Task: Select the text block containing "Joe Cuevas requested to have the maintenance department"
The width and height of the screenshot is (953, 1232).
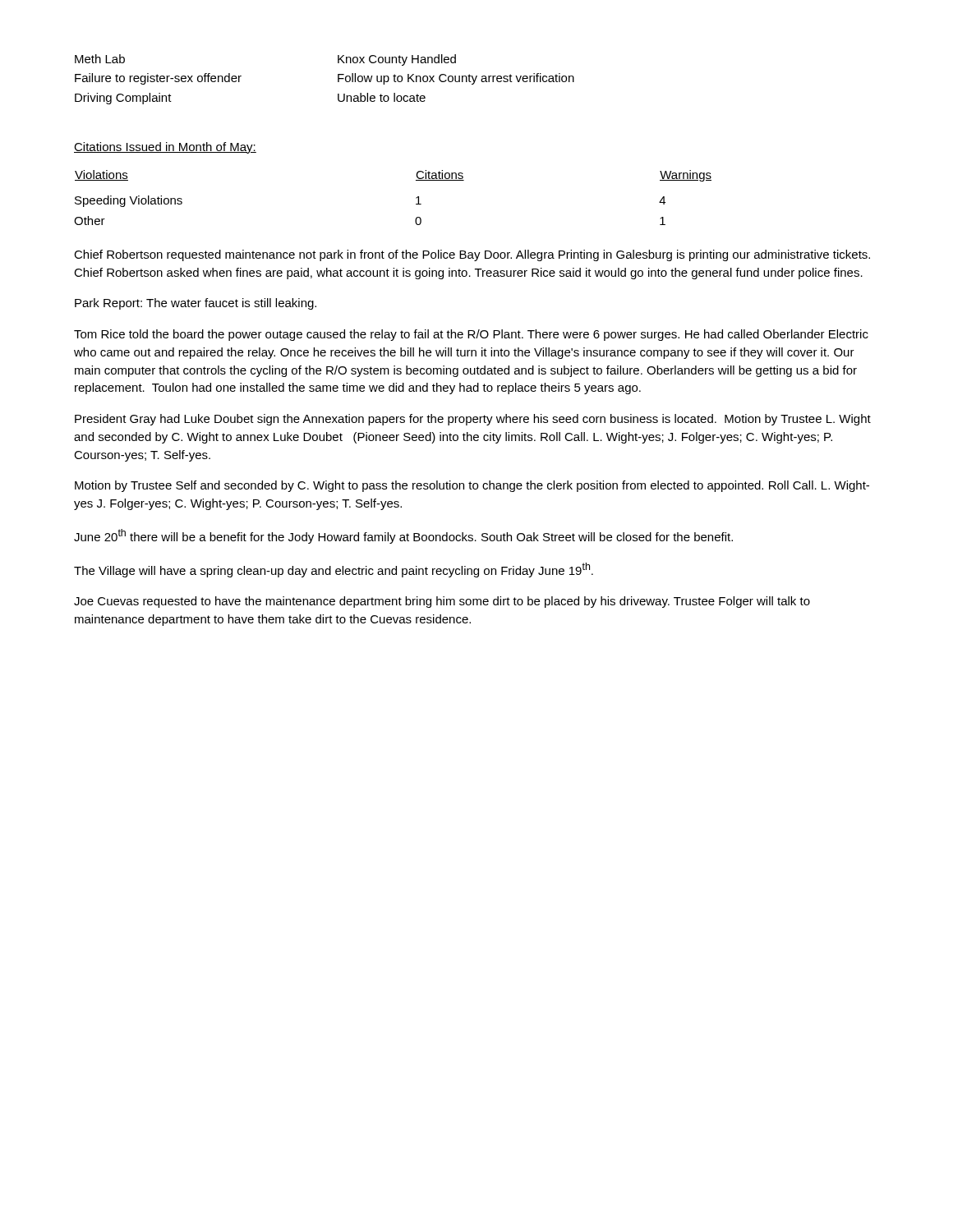Action: pos(442,610)
